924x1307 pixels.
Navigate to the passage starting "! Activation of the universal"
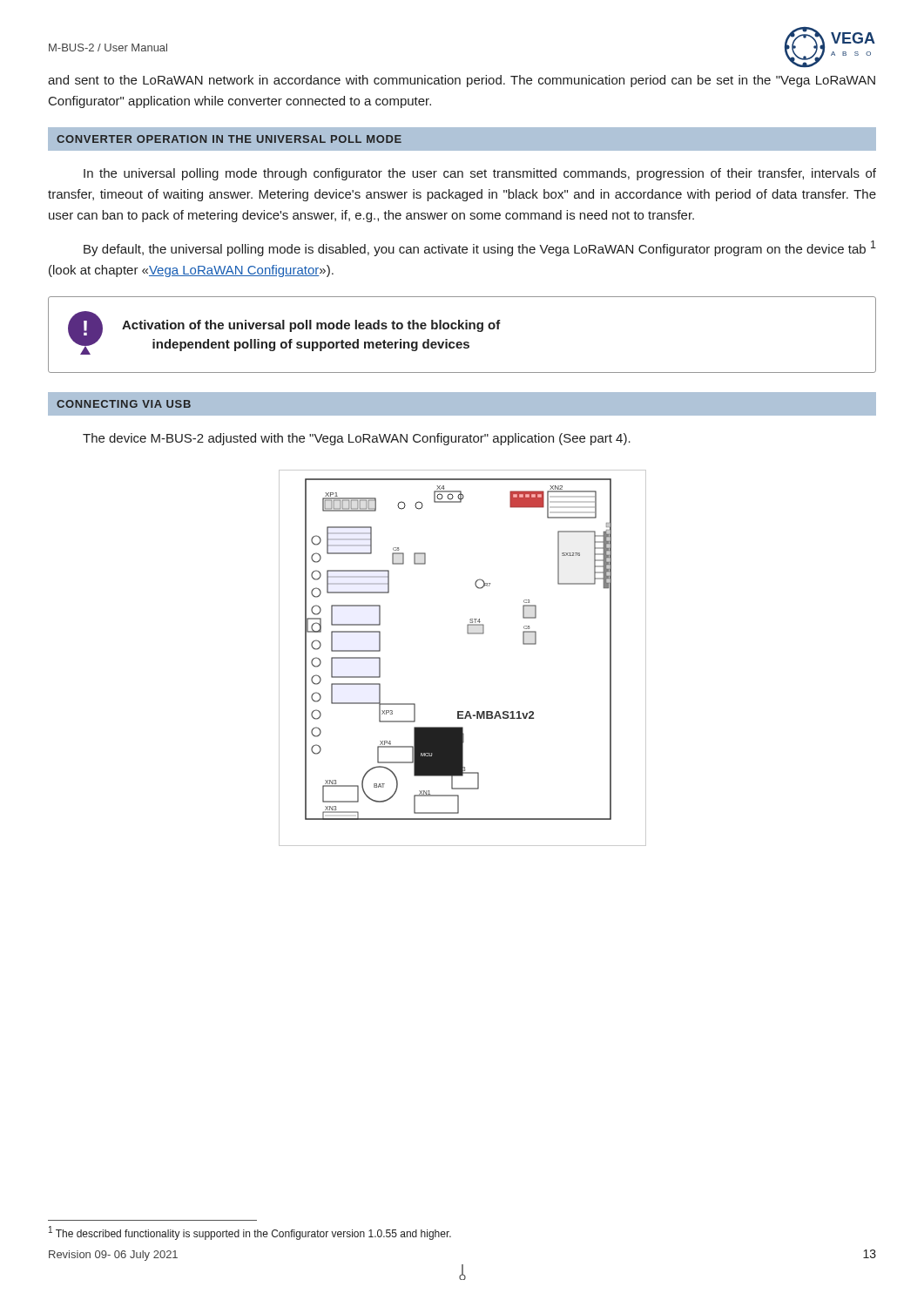282,335
